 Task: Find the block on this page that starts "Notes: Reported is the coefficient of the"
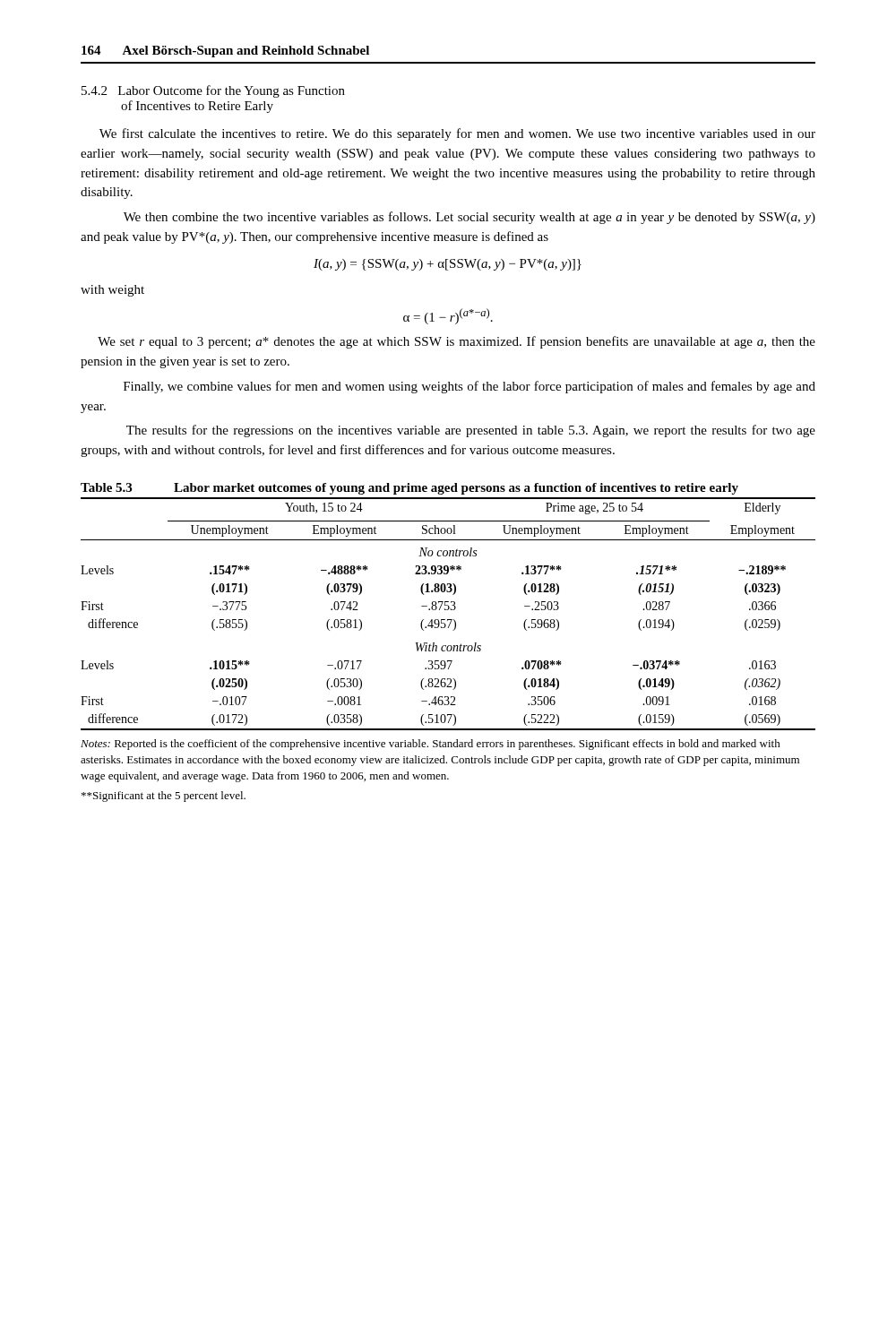[x=448, y=760]
